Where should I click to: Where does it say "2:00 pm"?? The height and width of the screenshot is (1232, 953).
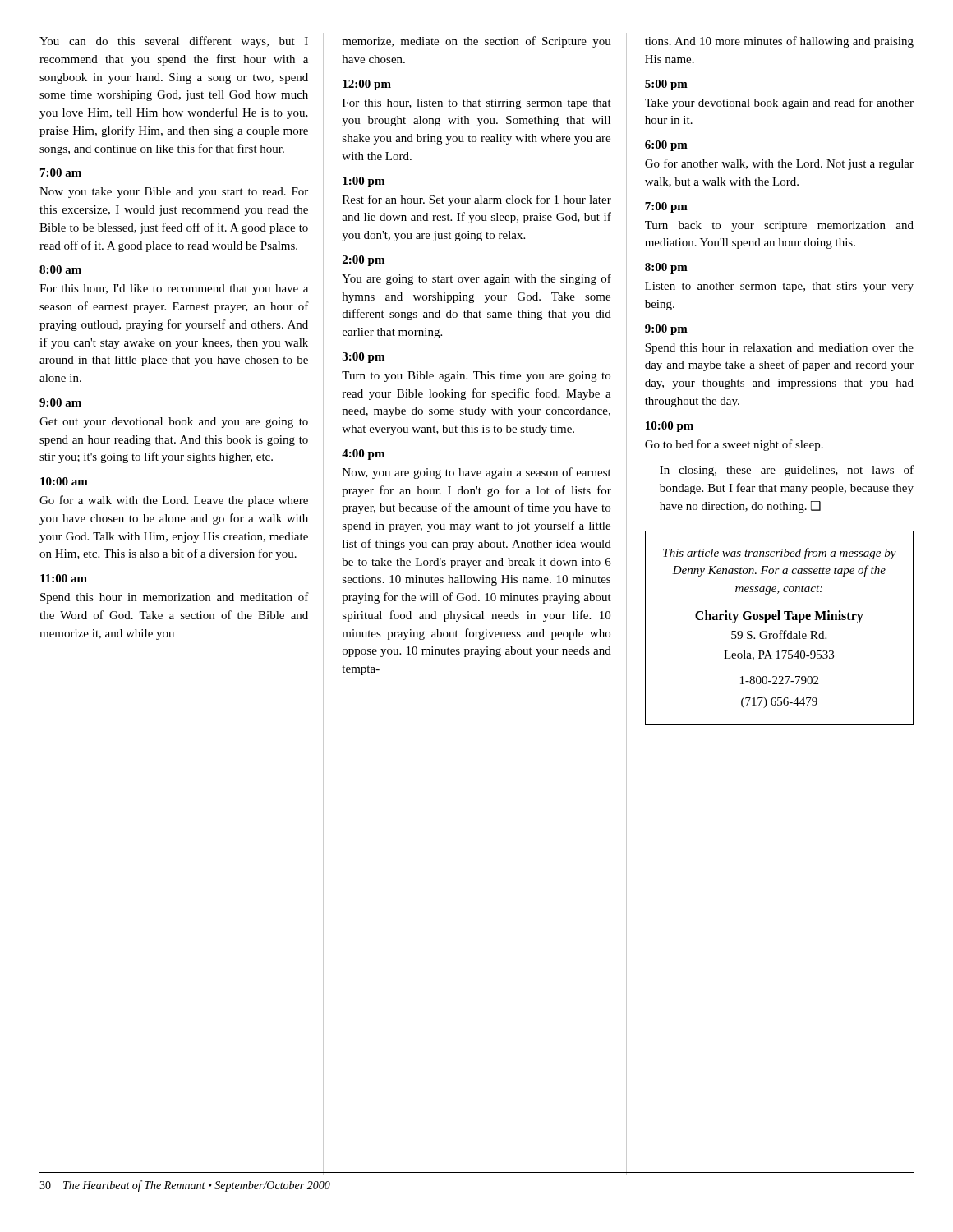click(x=363, y=259)
